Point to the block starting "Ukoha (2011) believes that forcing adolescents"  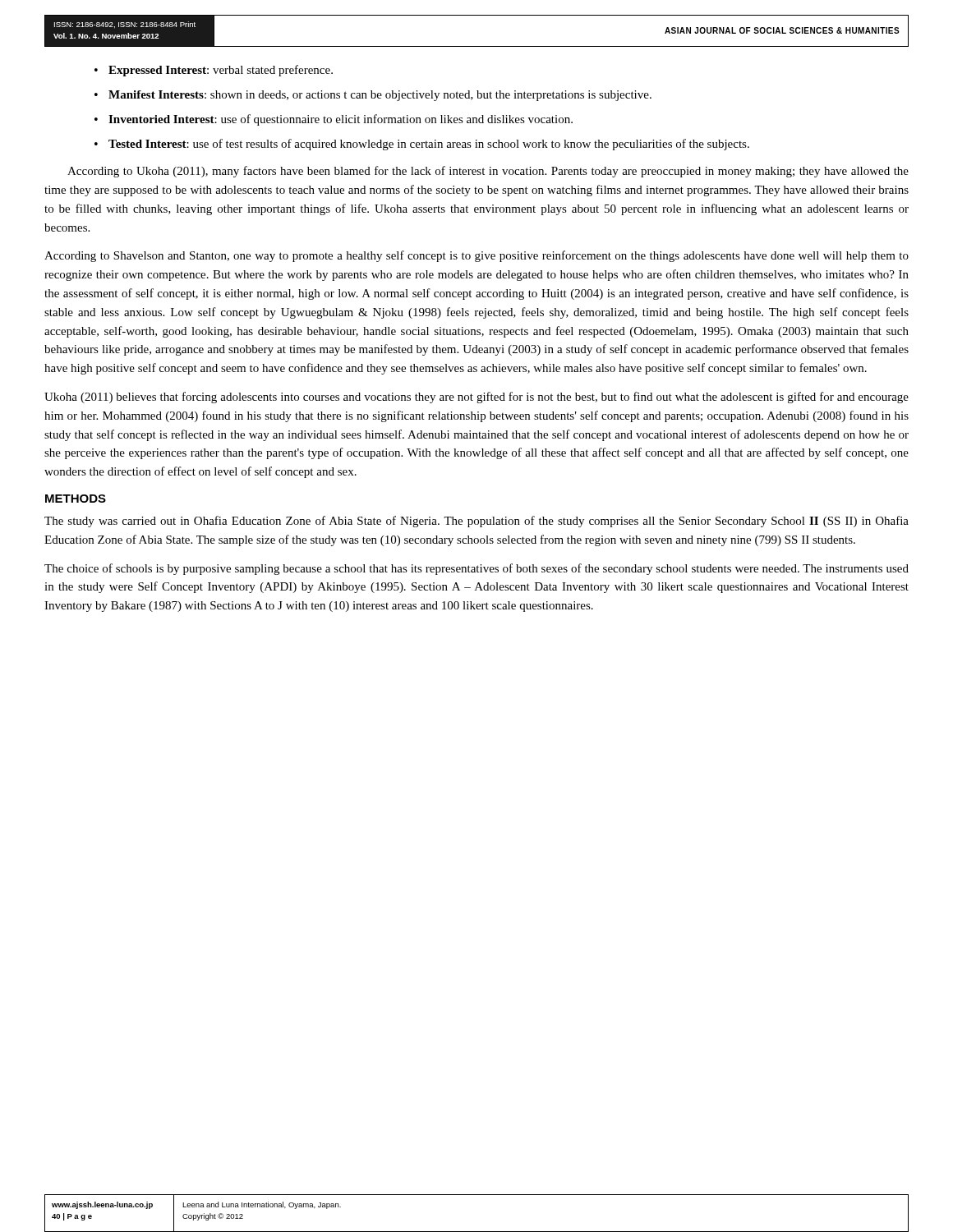click(x=476, y=434)
